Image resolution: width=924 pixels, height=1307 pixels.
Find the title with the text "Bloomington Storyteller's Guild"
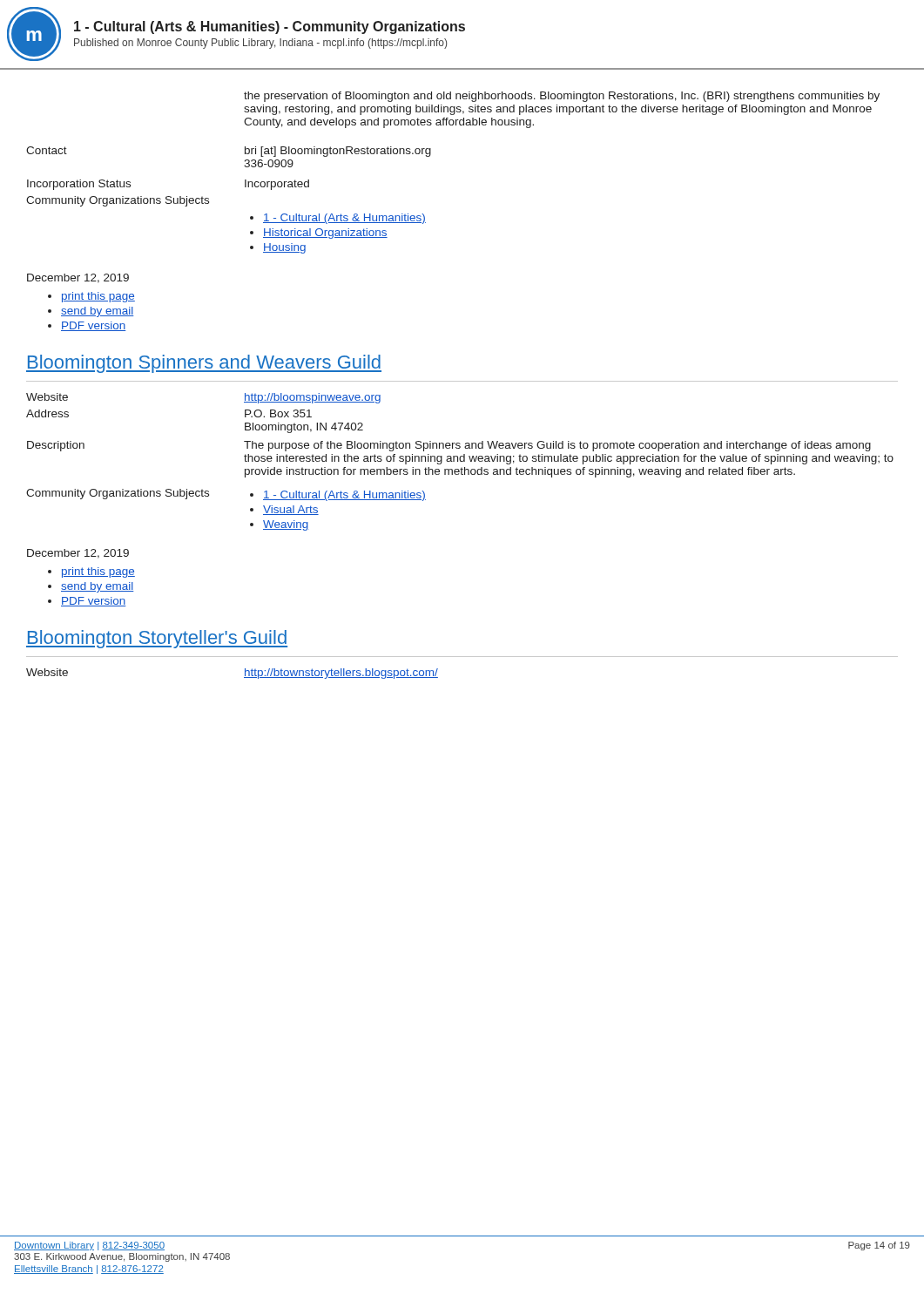click(x=157, y=637)
